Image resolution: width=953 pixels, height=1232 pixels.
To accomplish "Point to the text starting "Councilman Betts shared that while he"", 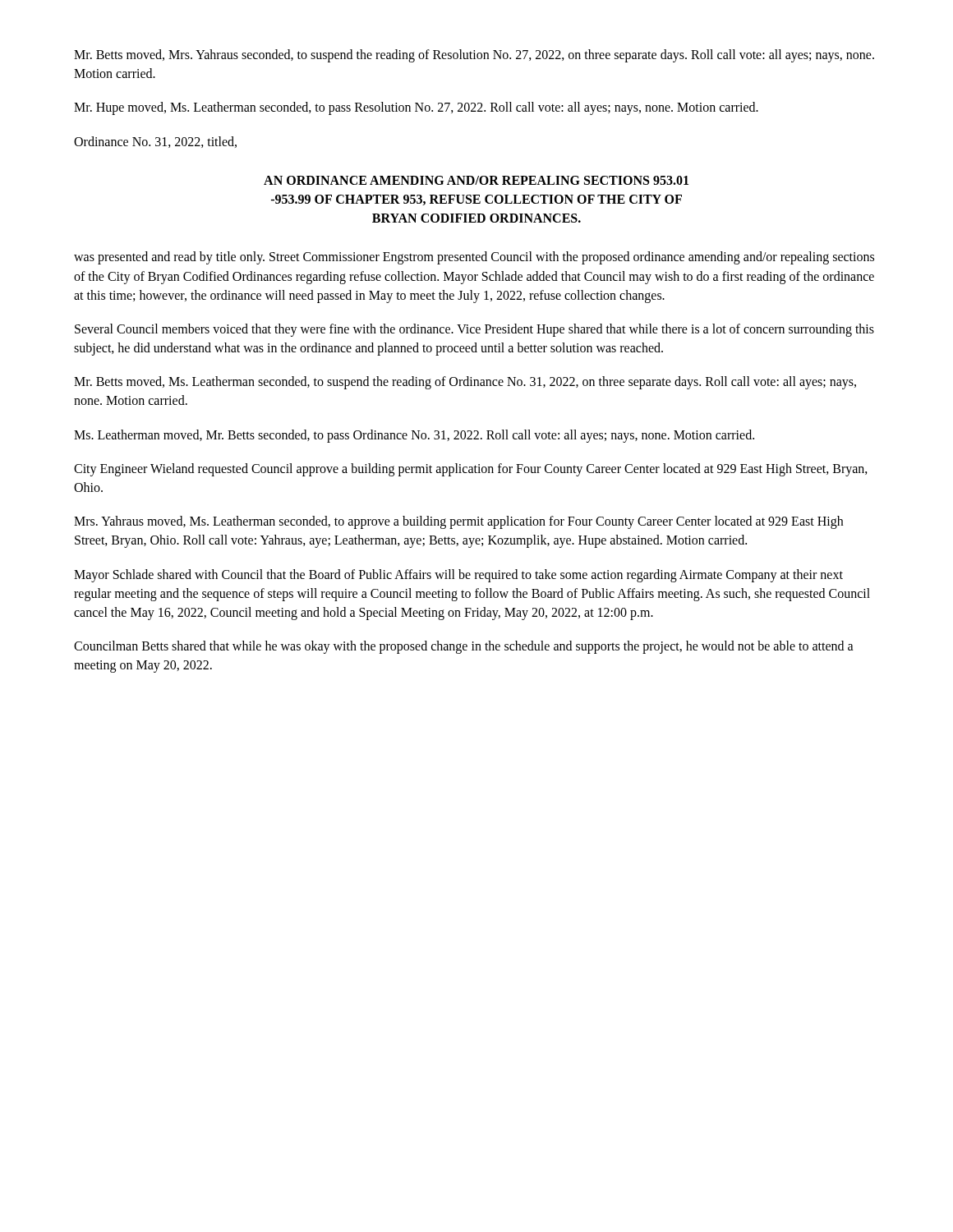I will (464, 656).
